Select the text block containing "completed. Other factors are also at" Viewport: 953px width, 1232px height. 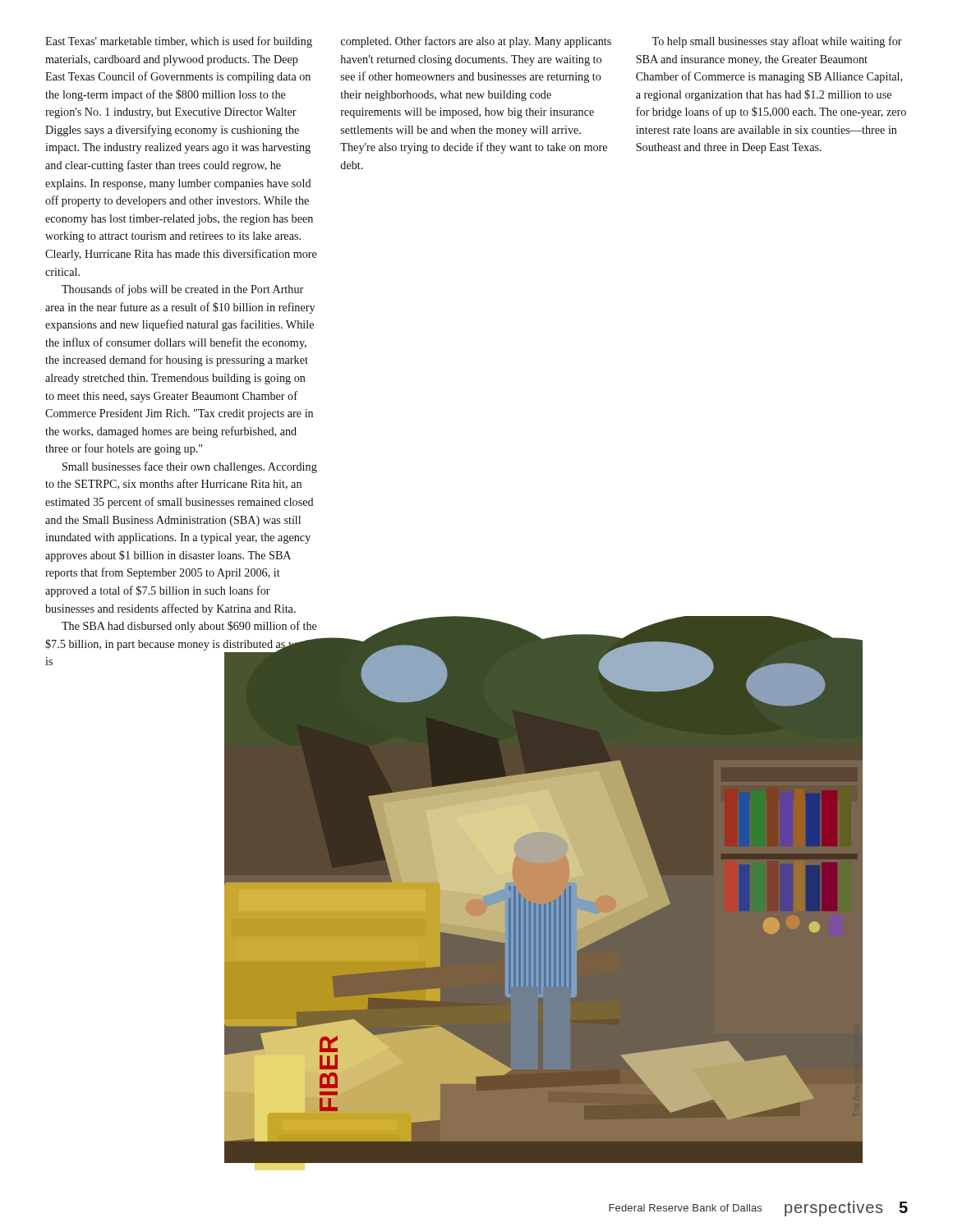tap(476, 104)
